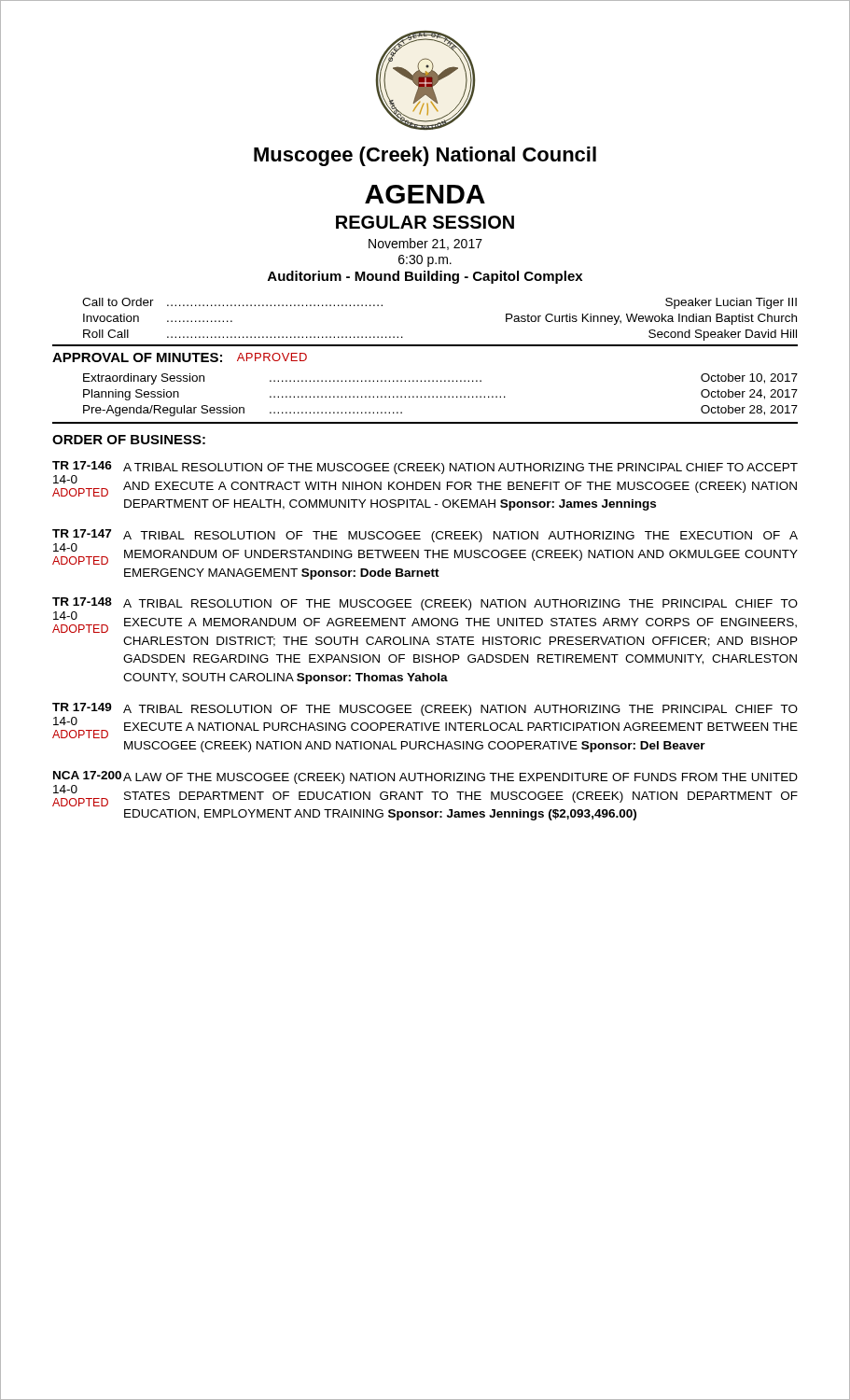Click on the title that says "Muscogee (Creek) National"

pyautogui.click(x=425, y=154)
